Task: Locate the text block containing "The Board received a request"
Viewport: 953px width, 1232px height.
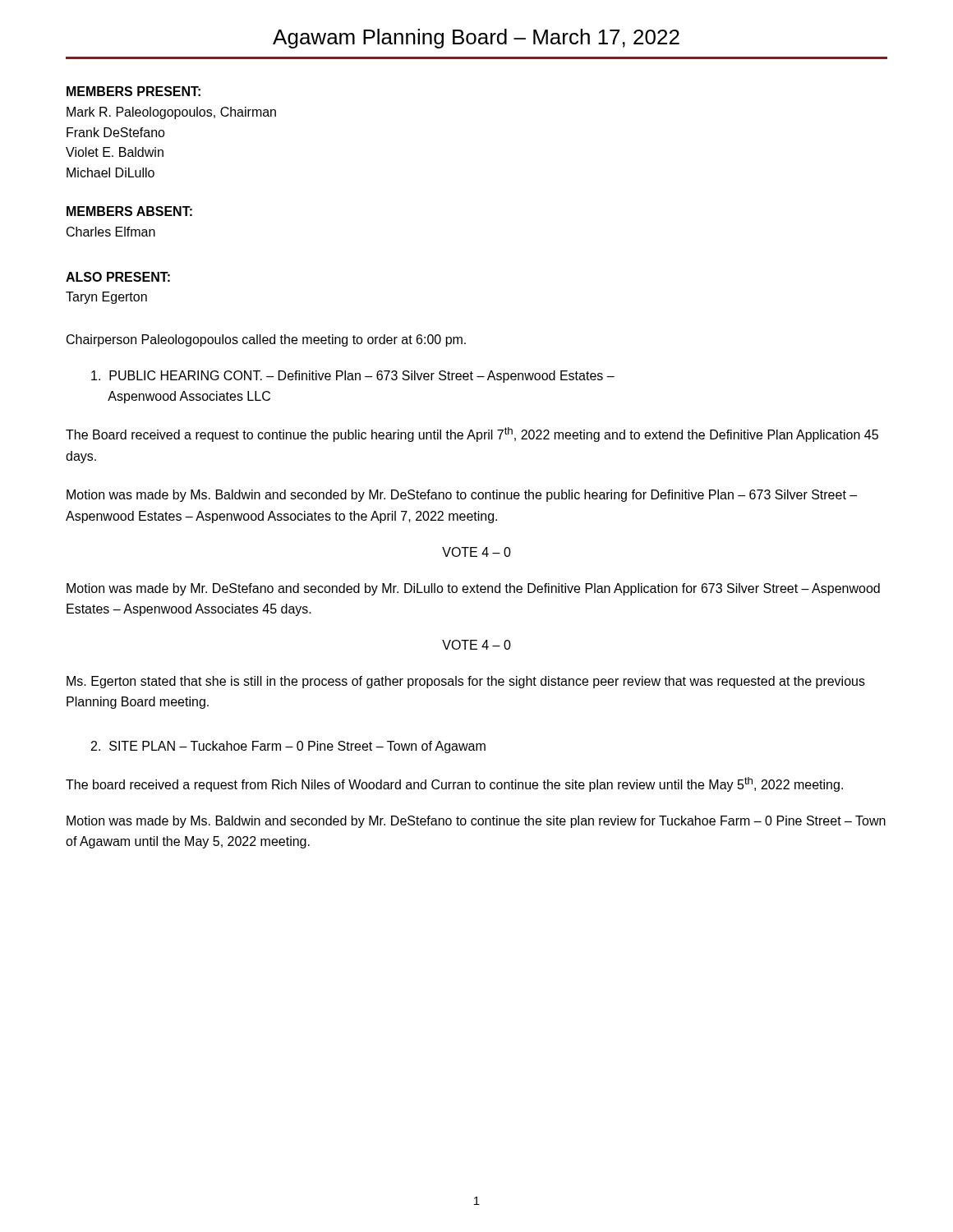Action: click(472, 444)
